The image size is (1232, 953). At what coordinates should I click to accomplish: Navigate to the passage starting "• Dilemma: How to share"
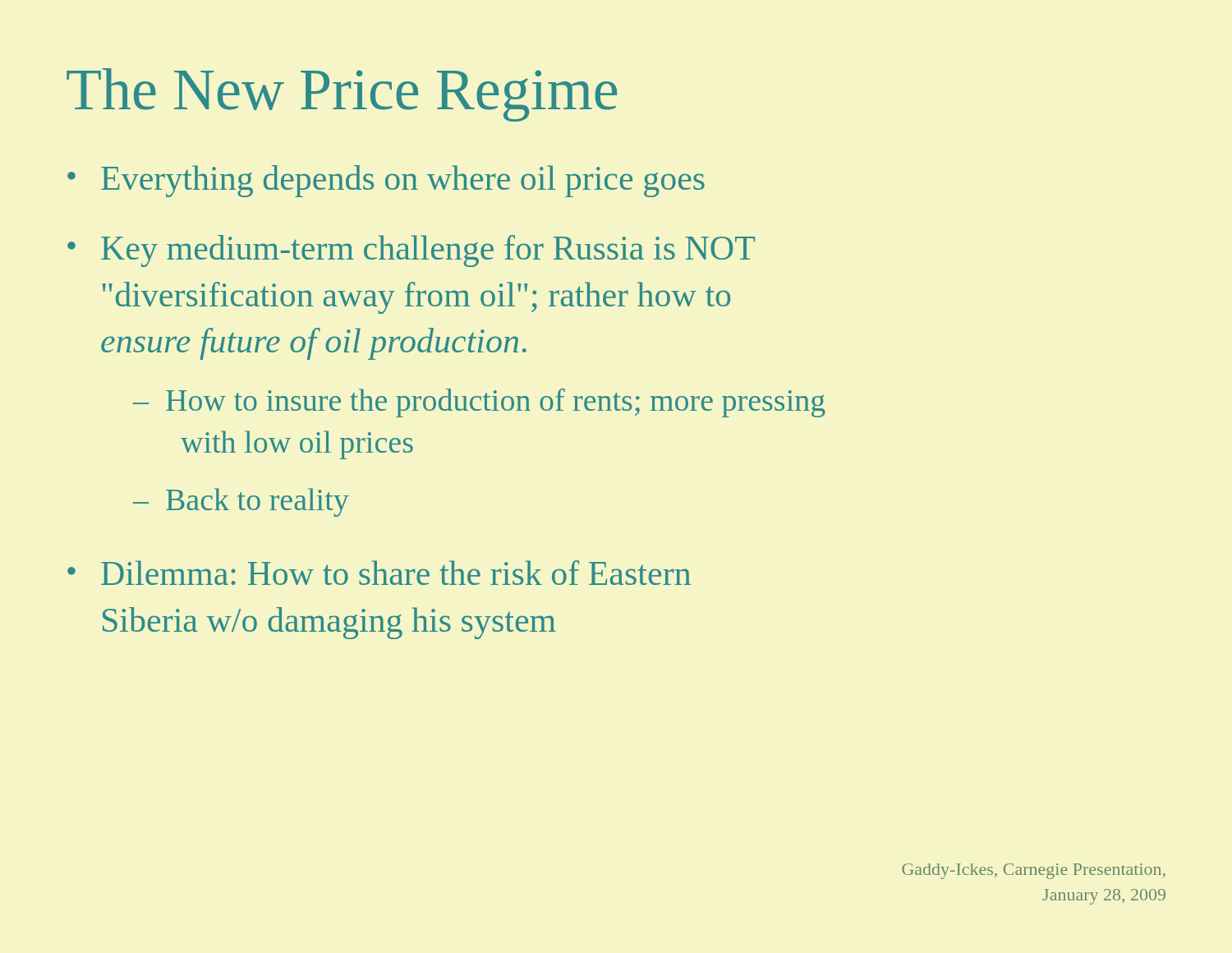pos(378,597)
